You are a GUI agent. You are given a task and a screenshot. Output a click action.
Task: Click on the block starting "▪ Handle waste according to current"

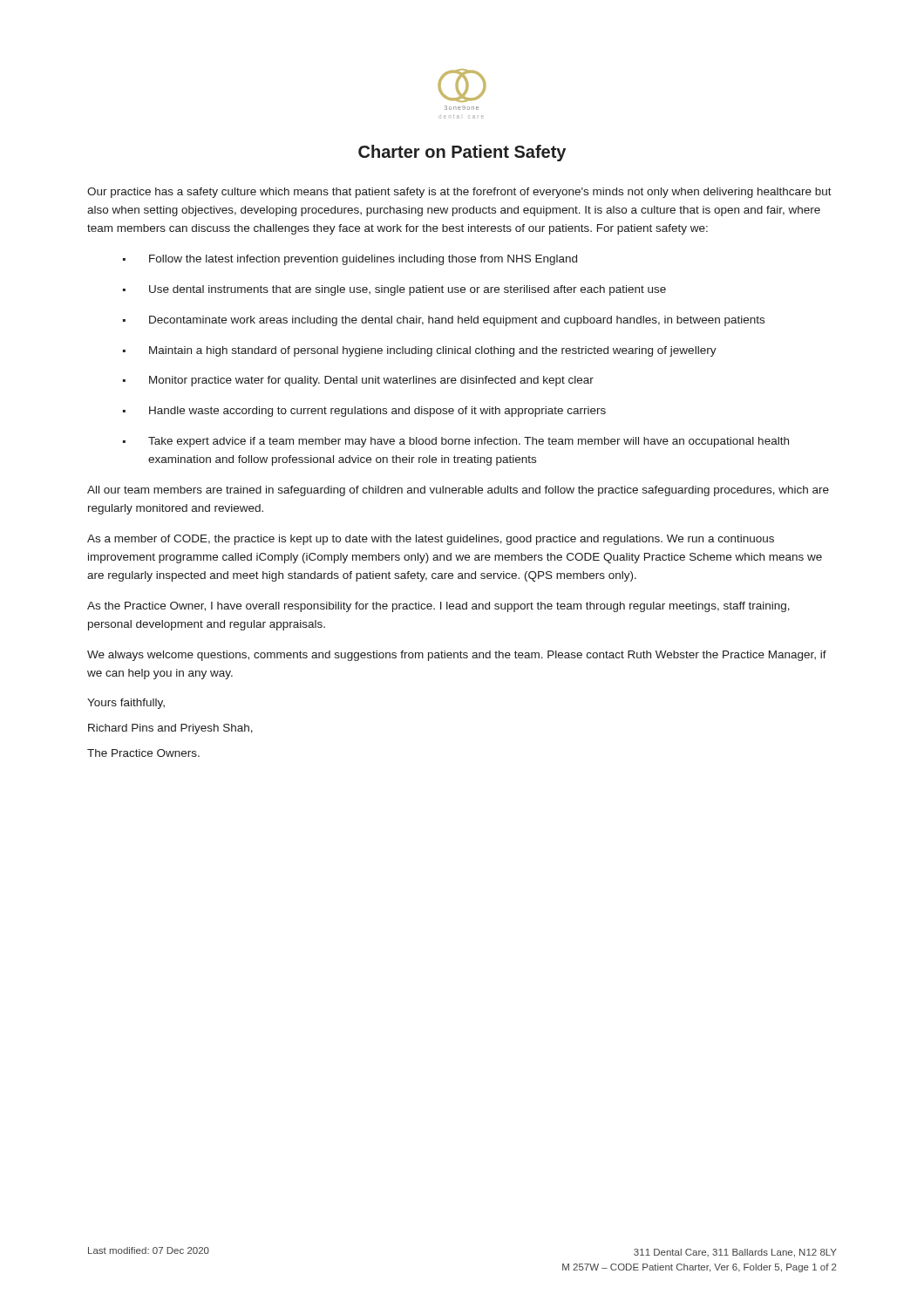point(479,411)
